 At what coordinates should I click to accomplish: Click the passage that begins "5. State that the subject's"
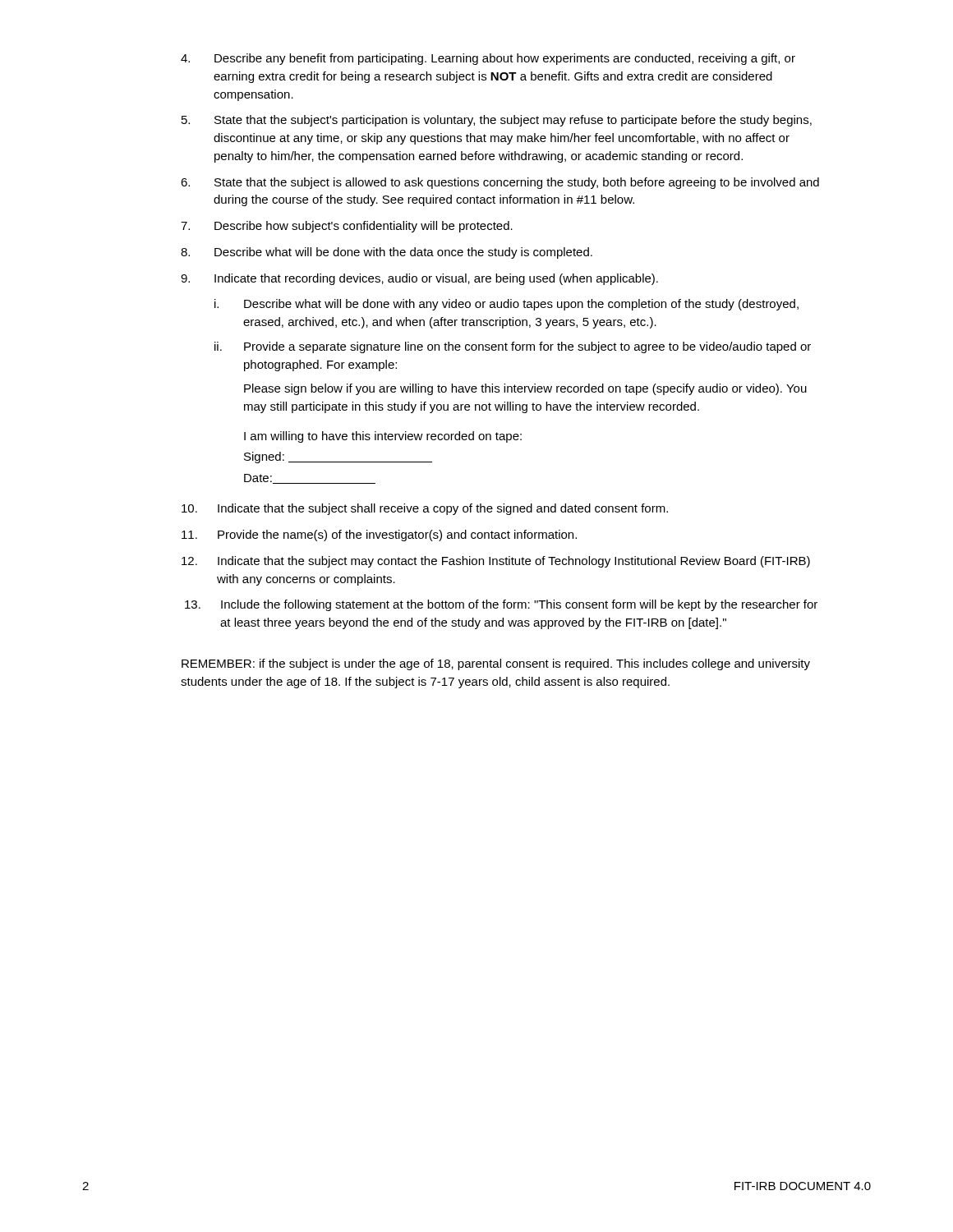(x=501, y=138)
